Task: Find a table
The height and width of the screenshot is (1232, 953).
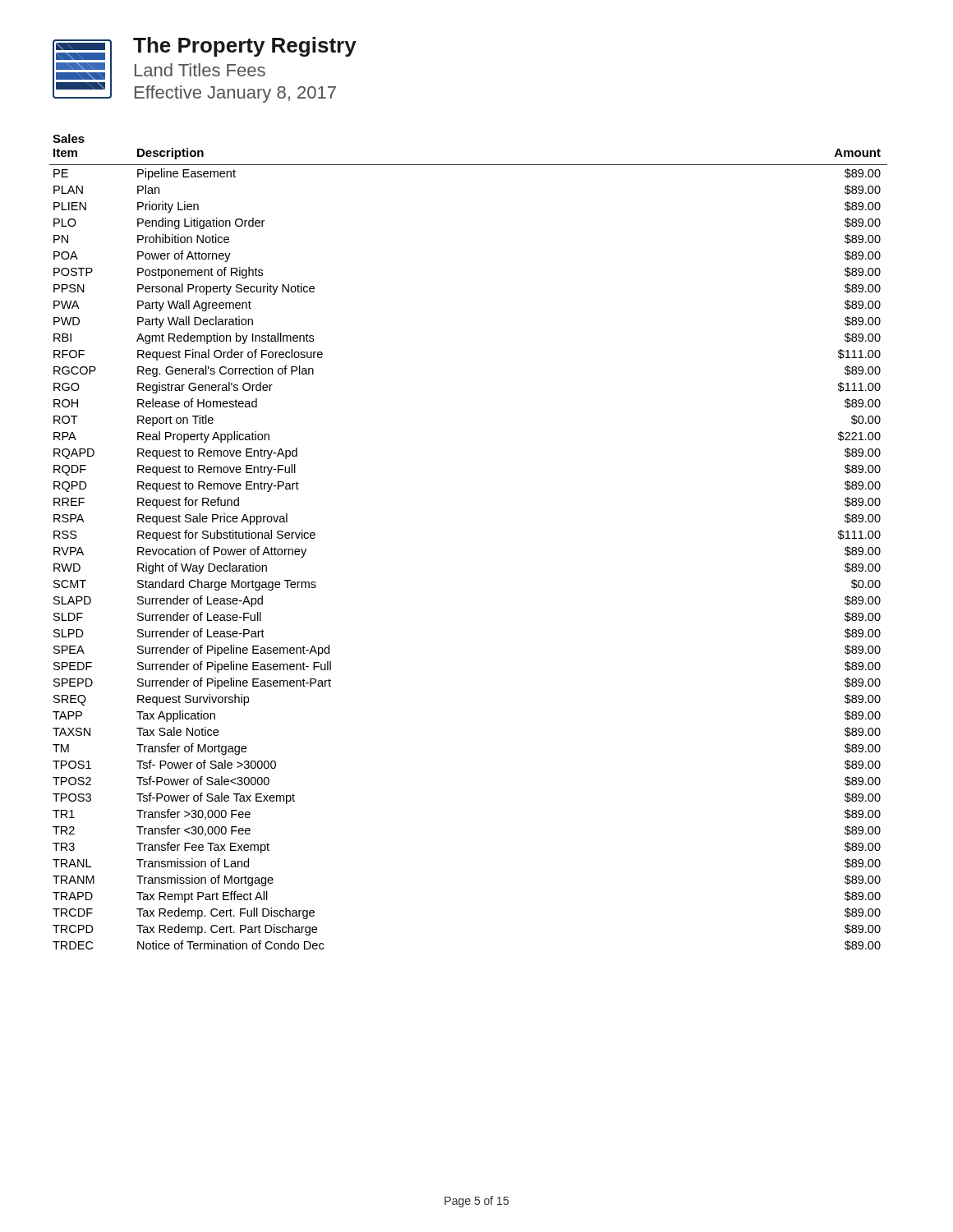Action: 468,541
